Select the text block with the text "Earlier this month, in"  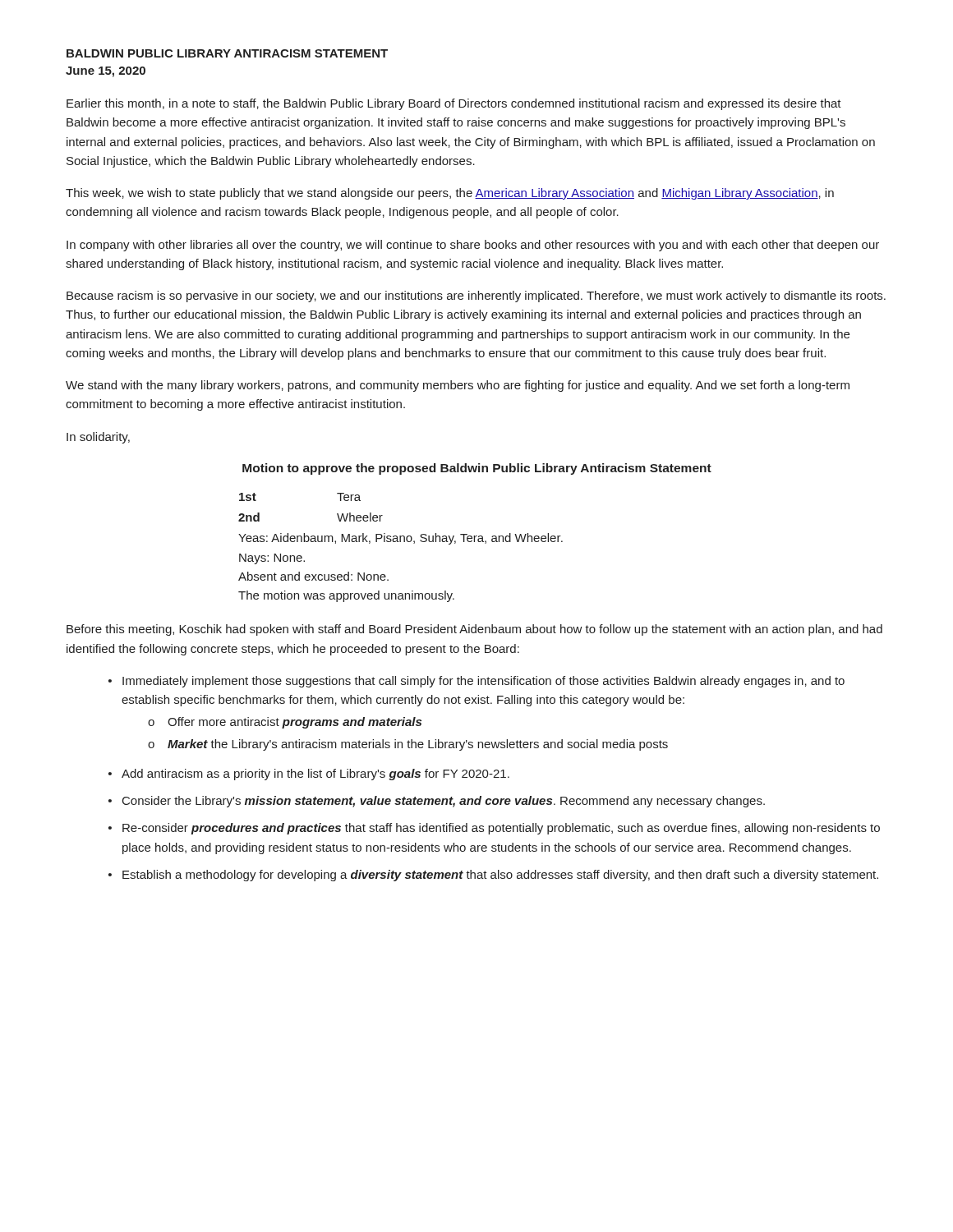pyautogui.click(x=471, y=132)
